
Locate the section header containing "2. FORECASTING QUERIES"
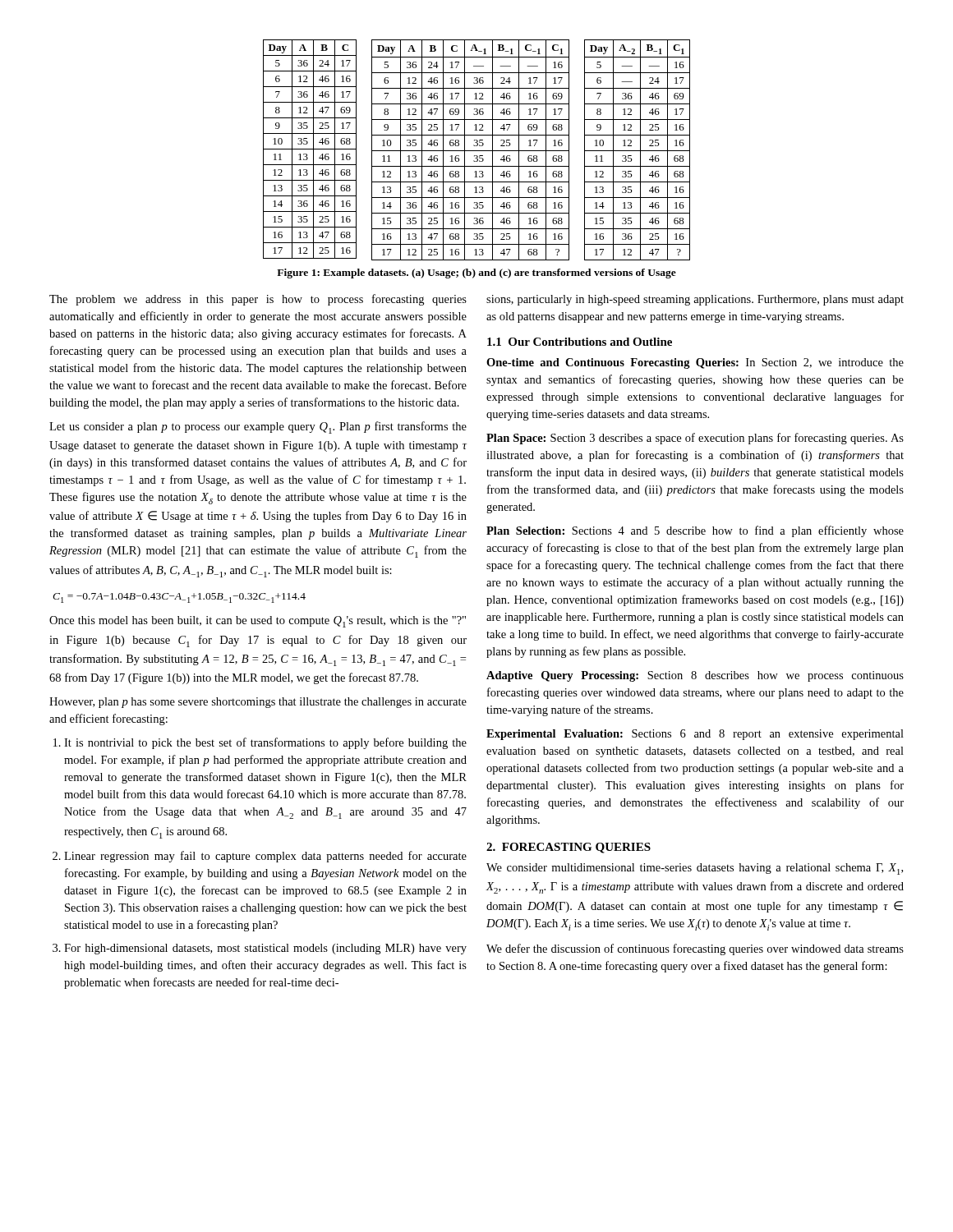(569, 847)
